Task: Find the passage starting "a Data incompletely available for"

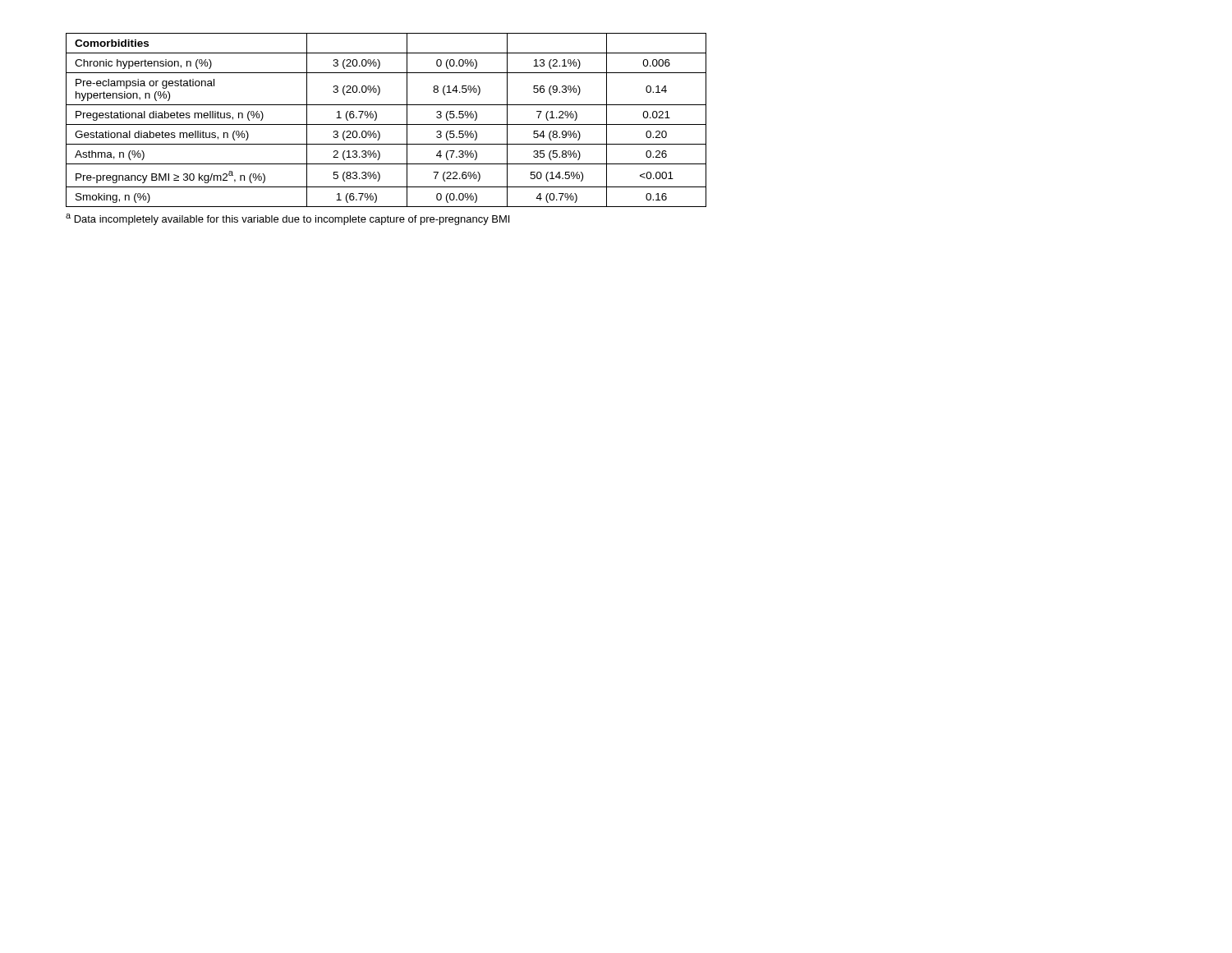Action: click(x=288, y=217)
